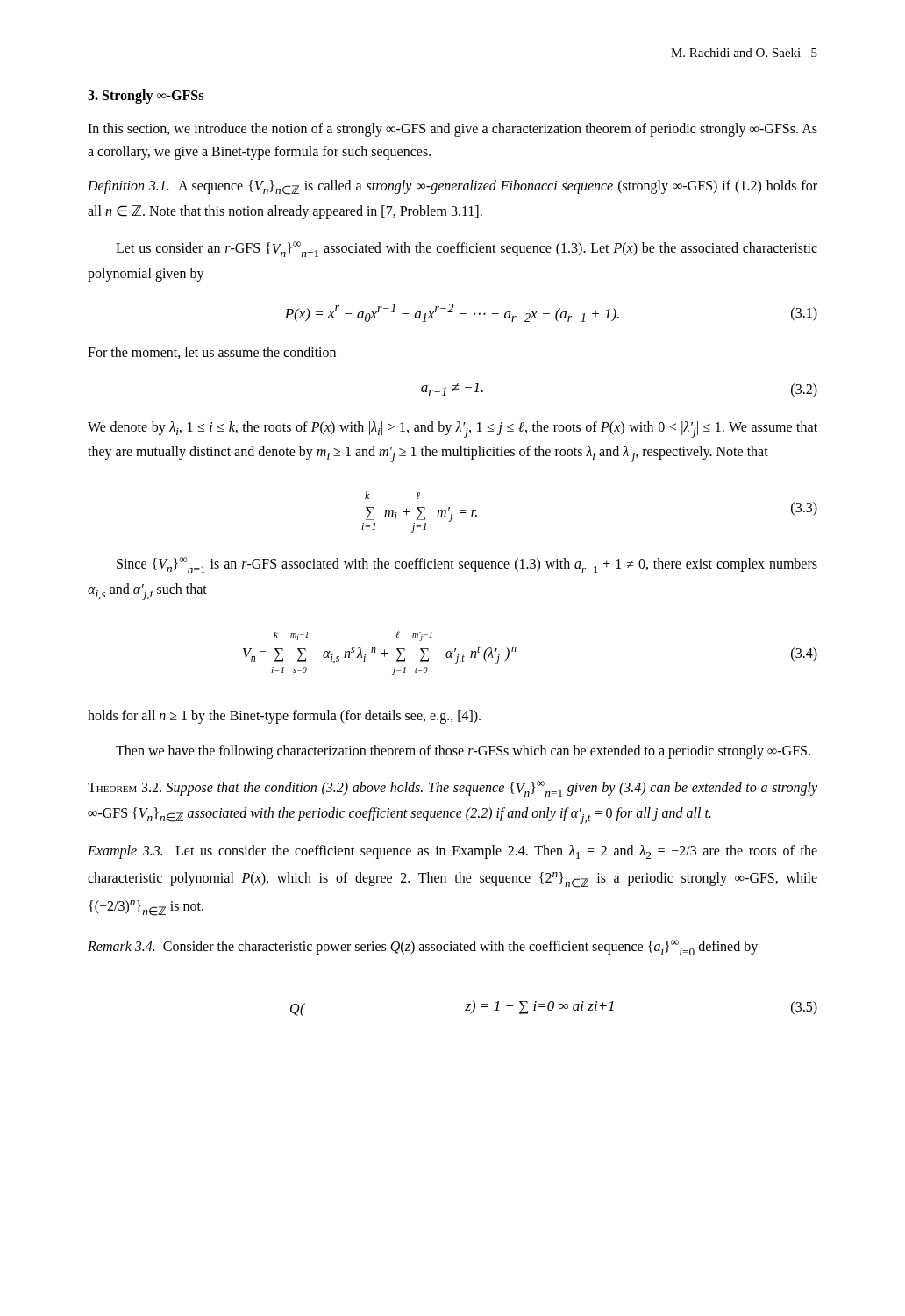Image resolution: width=905 pixels, height=1316 pixels.
Task: Locate the formula containing "Vn = ∑ i=1 k ∑"
Action: [298, 637]
